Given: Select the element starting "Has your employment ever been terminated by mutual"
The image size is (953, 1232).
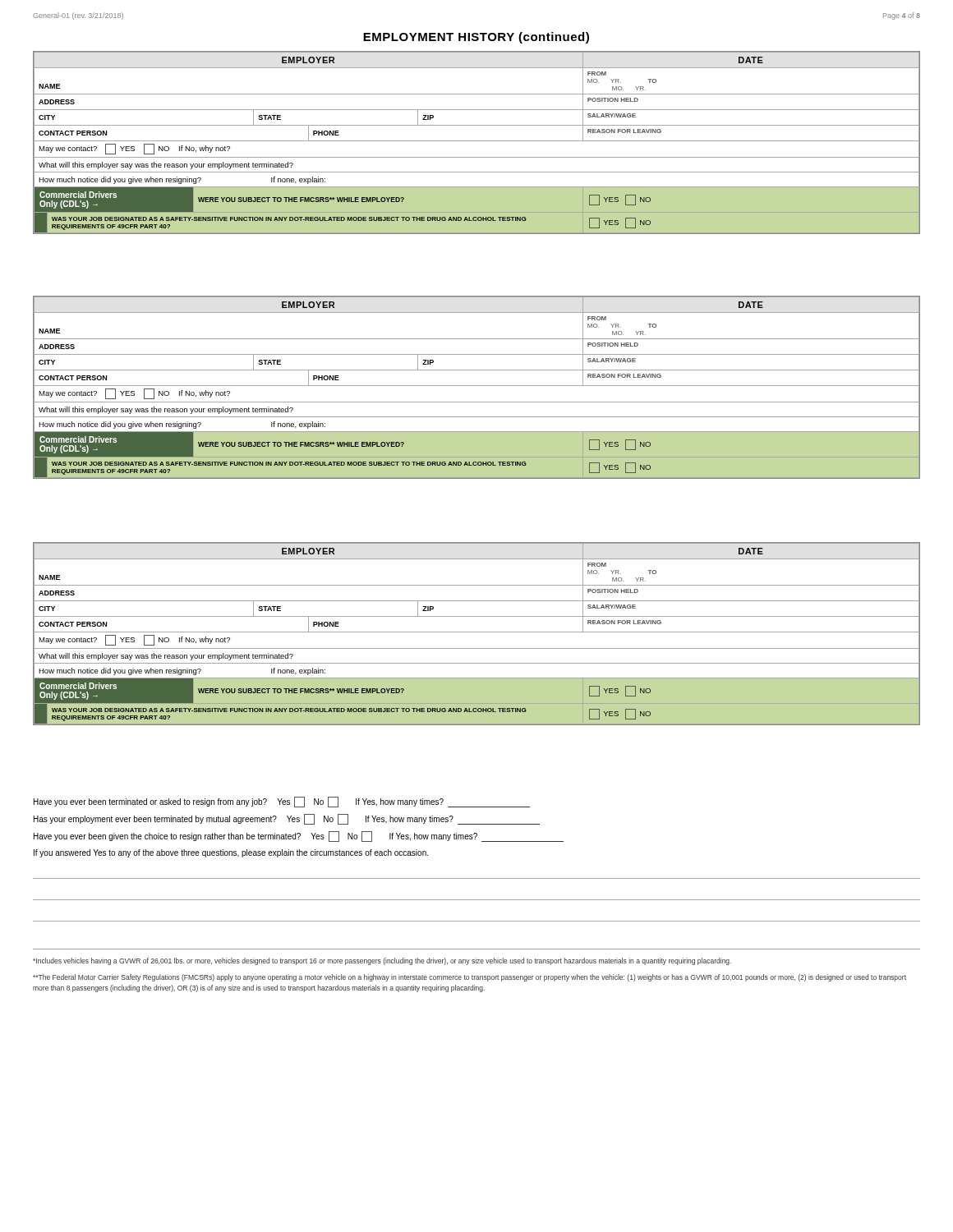Looking at the screenshot, I should pyautogui.click(x=286, y=819).
